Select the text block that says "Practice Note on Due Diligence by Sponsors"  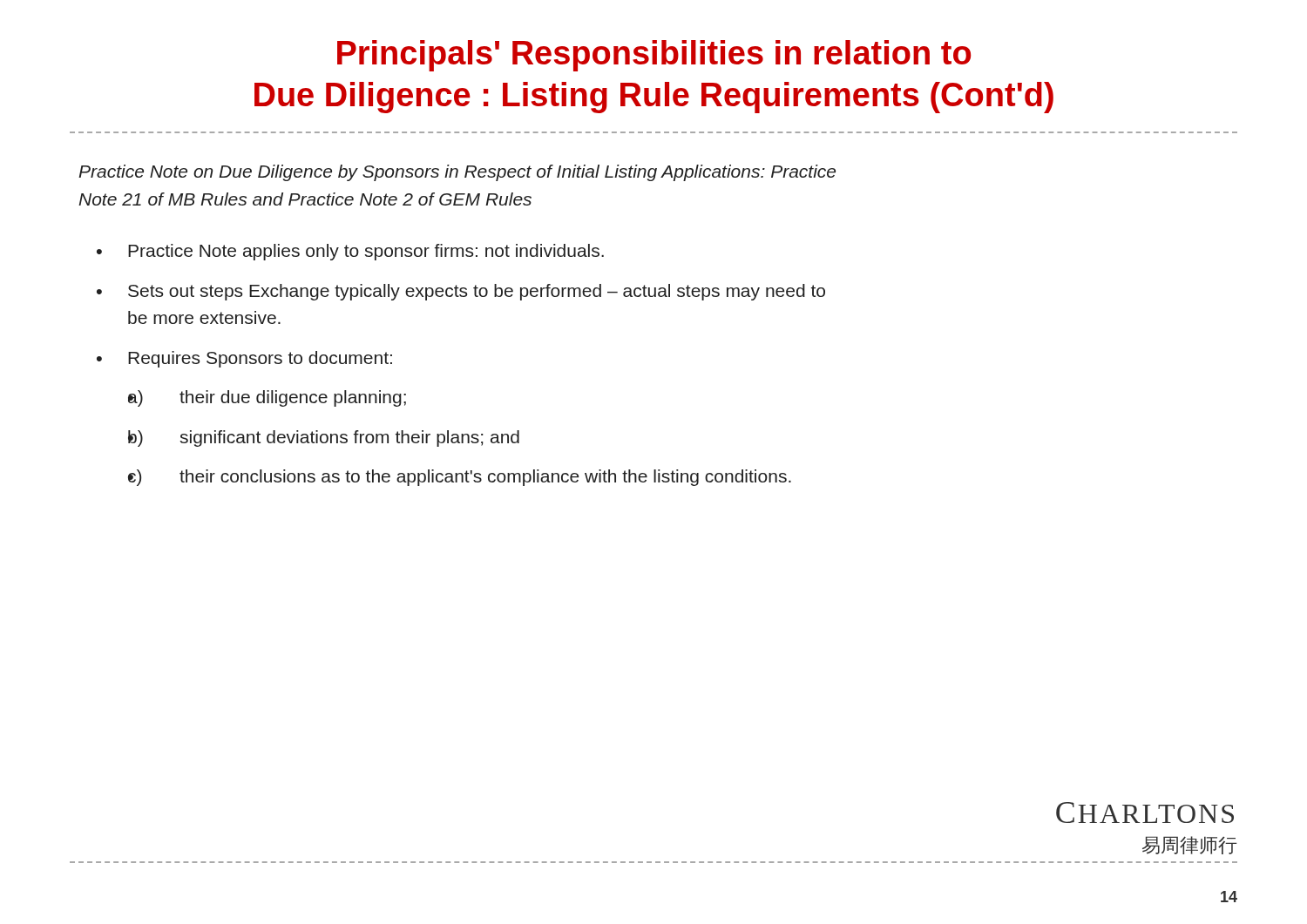(457, 185)
